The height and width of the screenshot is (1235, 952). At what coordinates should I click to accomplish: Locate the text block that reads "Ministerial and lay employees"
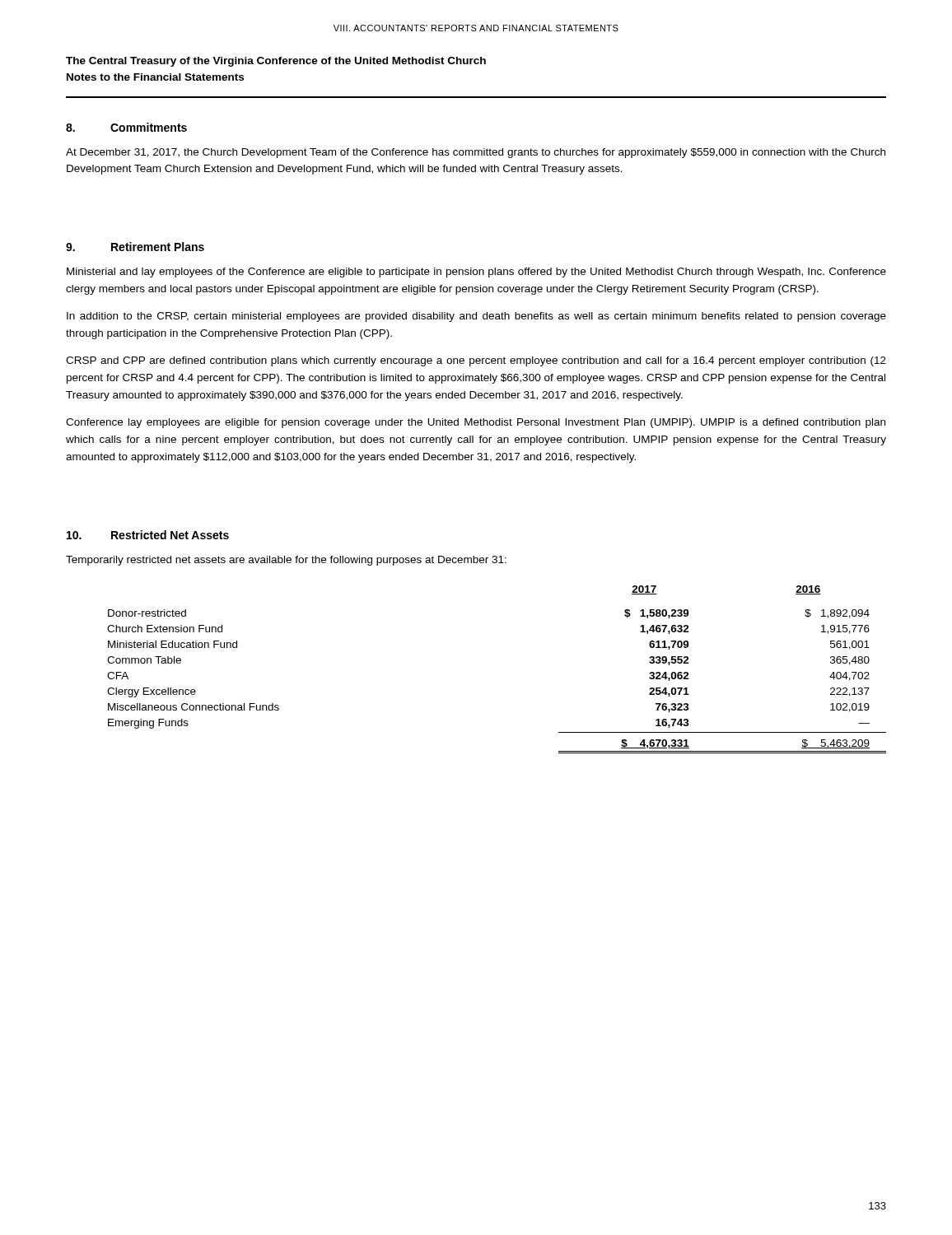coord(476,280)
